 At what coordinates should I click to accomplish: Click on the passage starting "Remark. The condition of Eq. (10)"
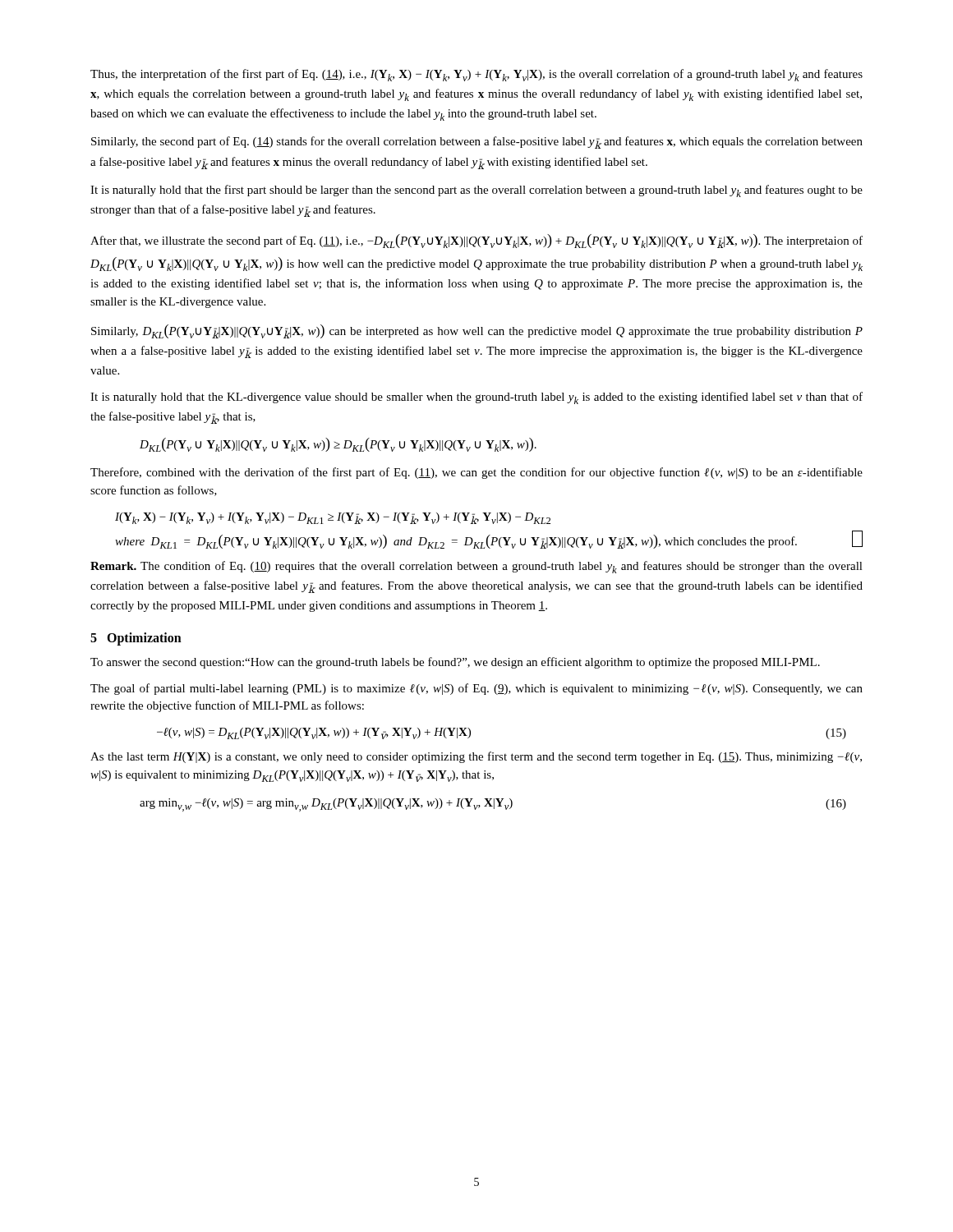[x=476, y=586]
